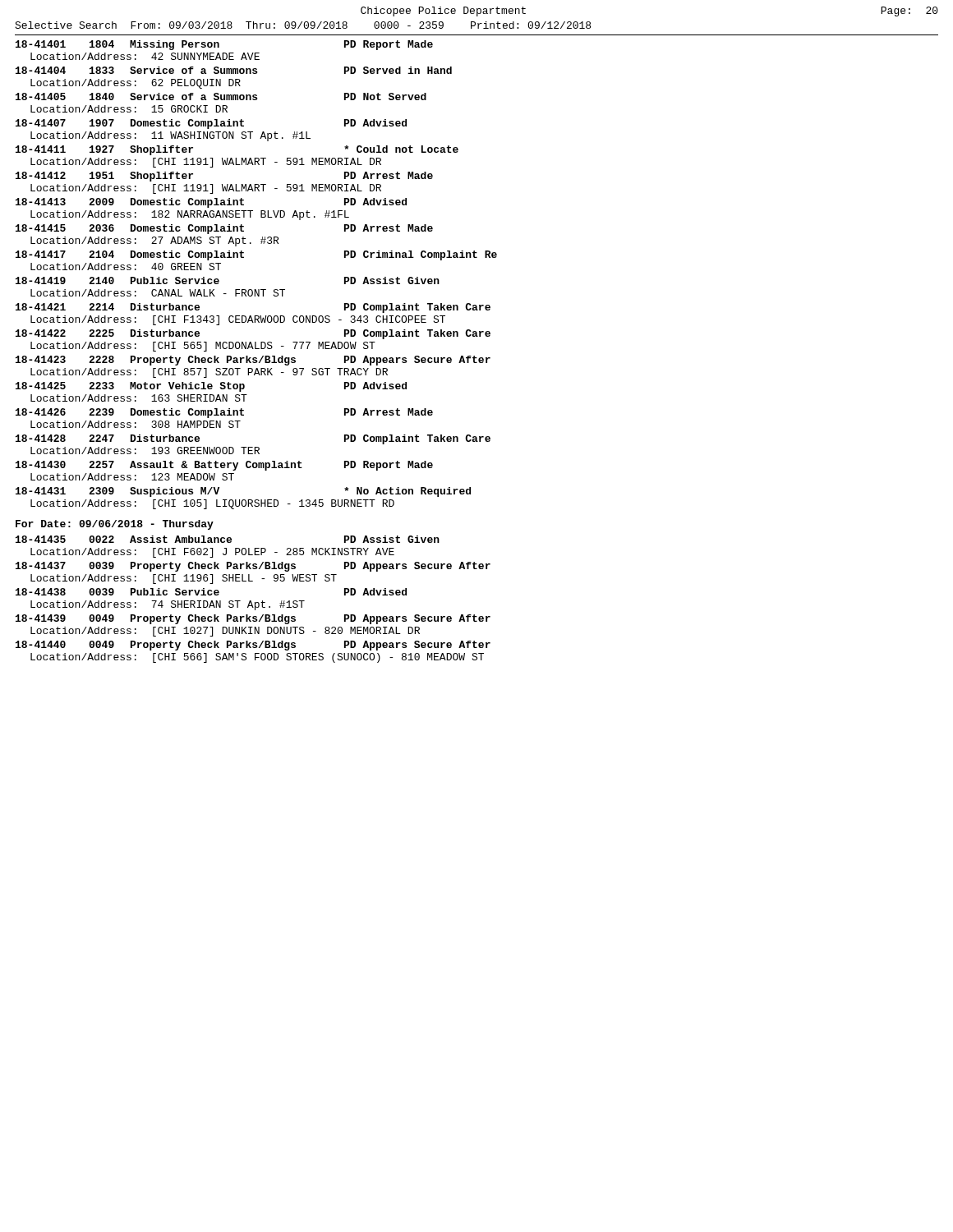Point to the passage starting "18-41428 2247 Disturbance PD Complaint Taken Care Location/Address:"

coord(476,445)
